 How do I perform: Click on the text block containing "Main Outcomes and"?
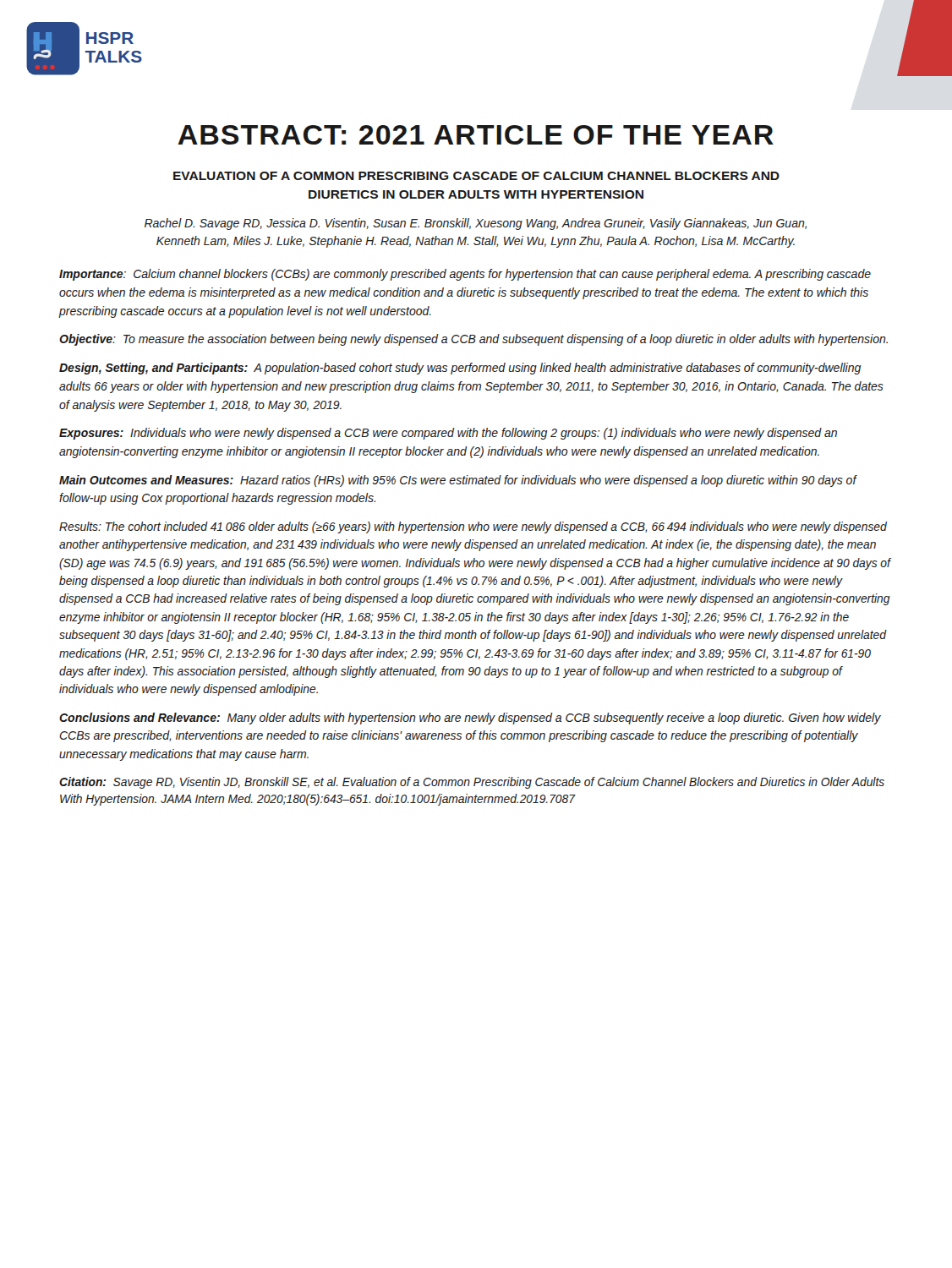[458, 489]
